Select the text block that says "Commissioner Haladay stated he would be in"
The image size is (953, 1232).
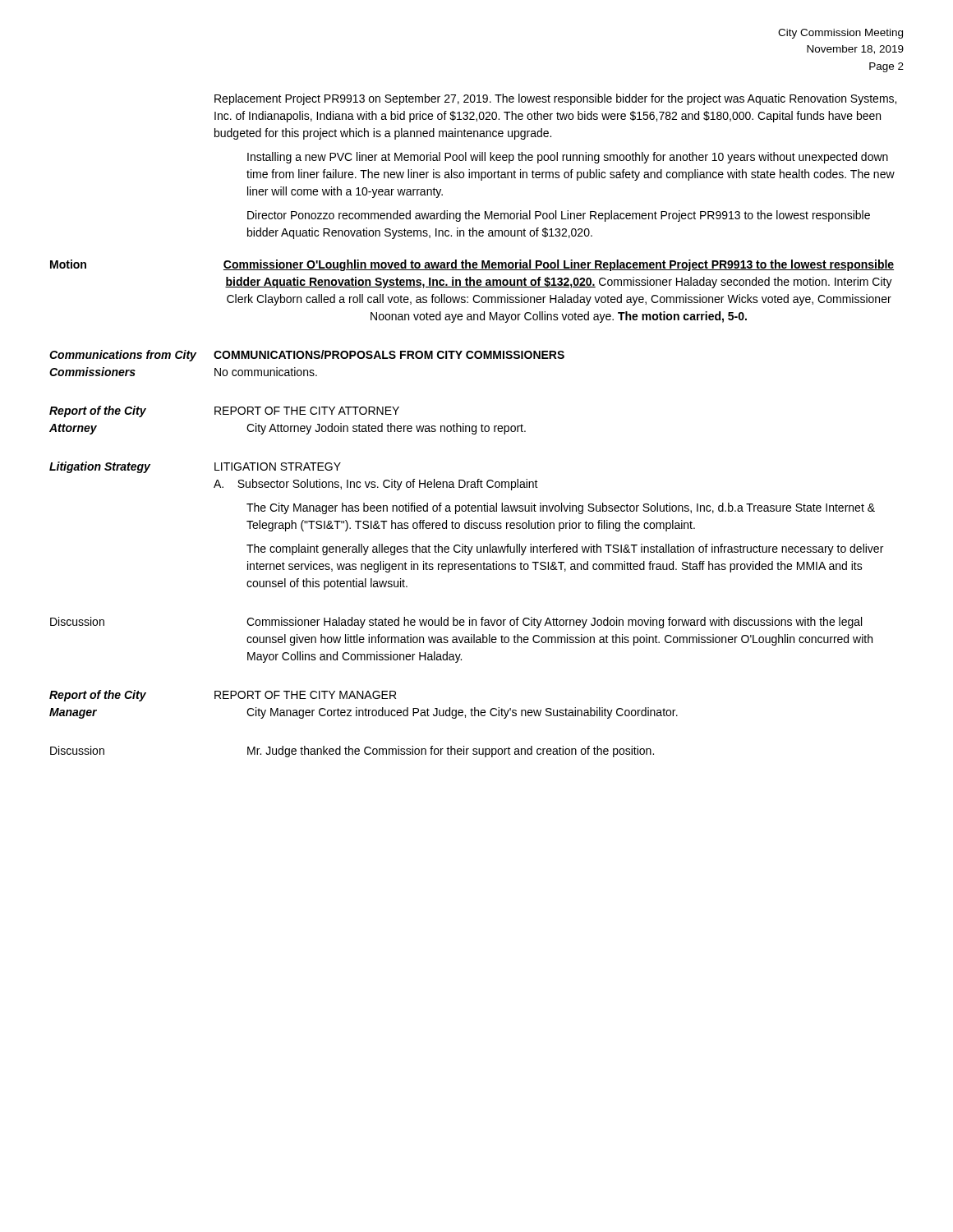click(x=575, y=639)
